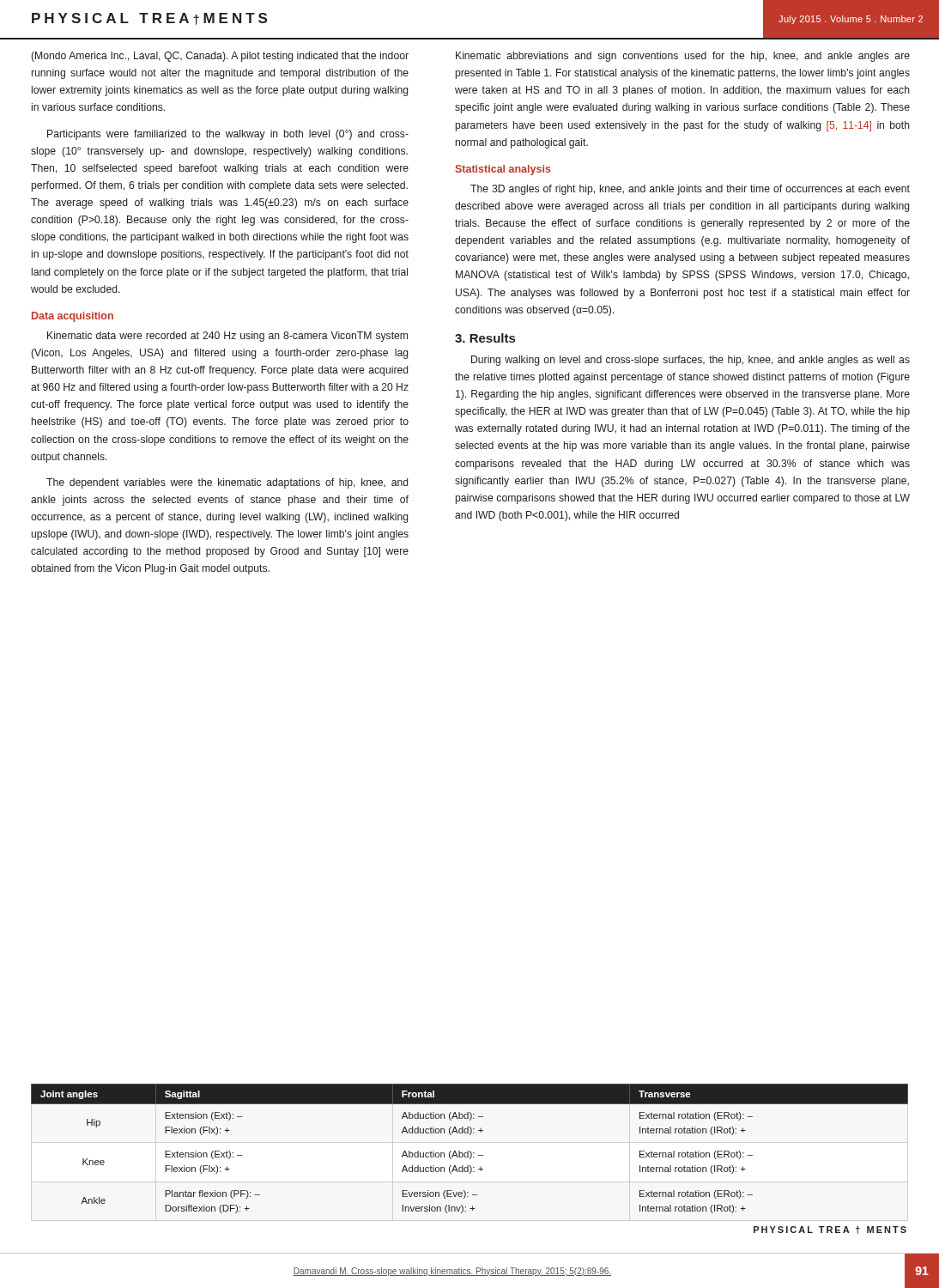The height and width of the screenshot is (1288, 939).
Task: Where is the passage that starts "The 3D angles"?
Action: tap(682, 249)
